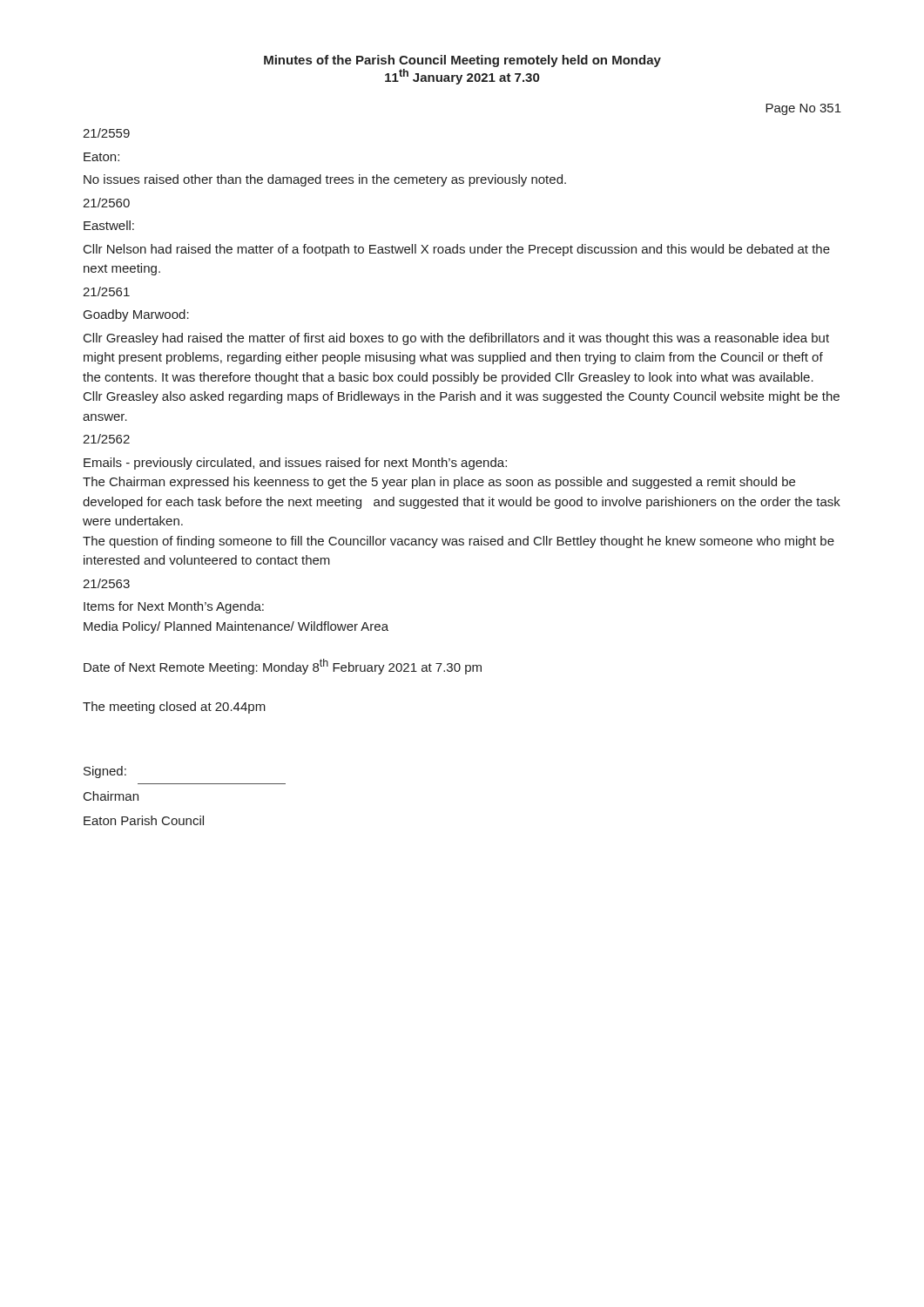924x1307 pixels.
Task: Locate the text block with the text "Items for Next Month’s Agenda: Media Policy/"
Action: pos(236,616)
